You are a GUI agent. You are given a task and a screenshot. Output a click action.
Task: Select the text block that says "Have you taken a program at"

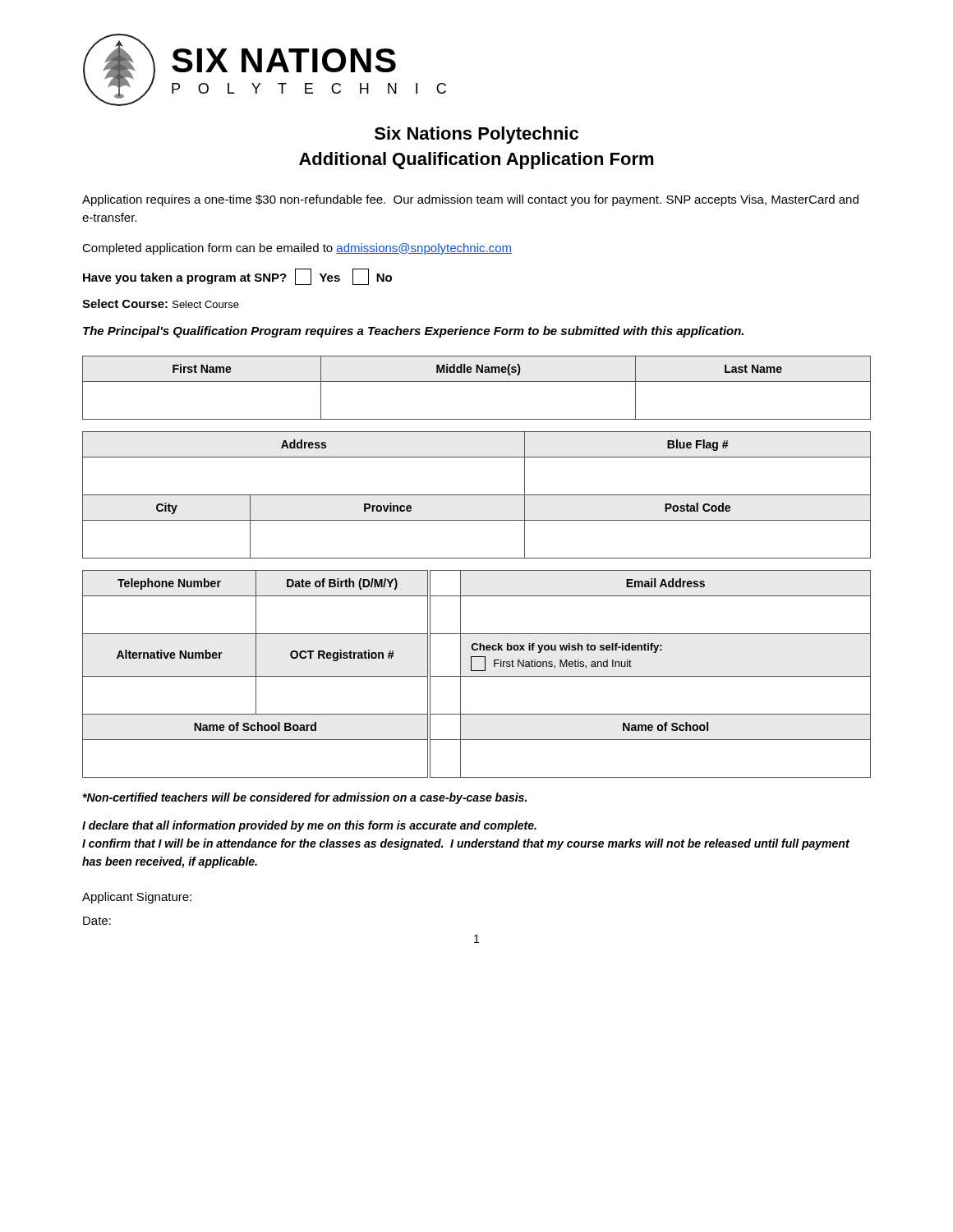237,277
